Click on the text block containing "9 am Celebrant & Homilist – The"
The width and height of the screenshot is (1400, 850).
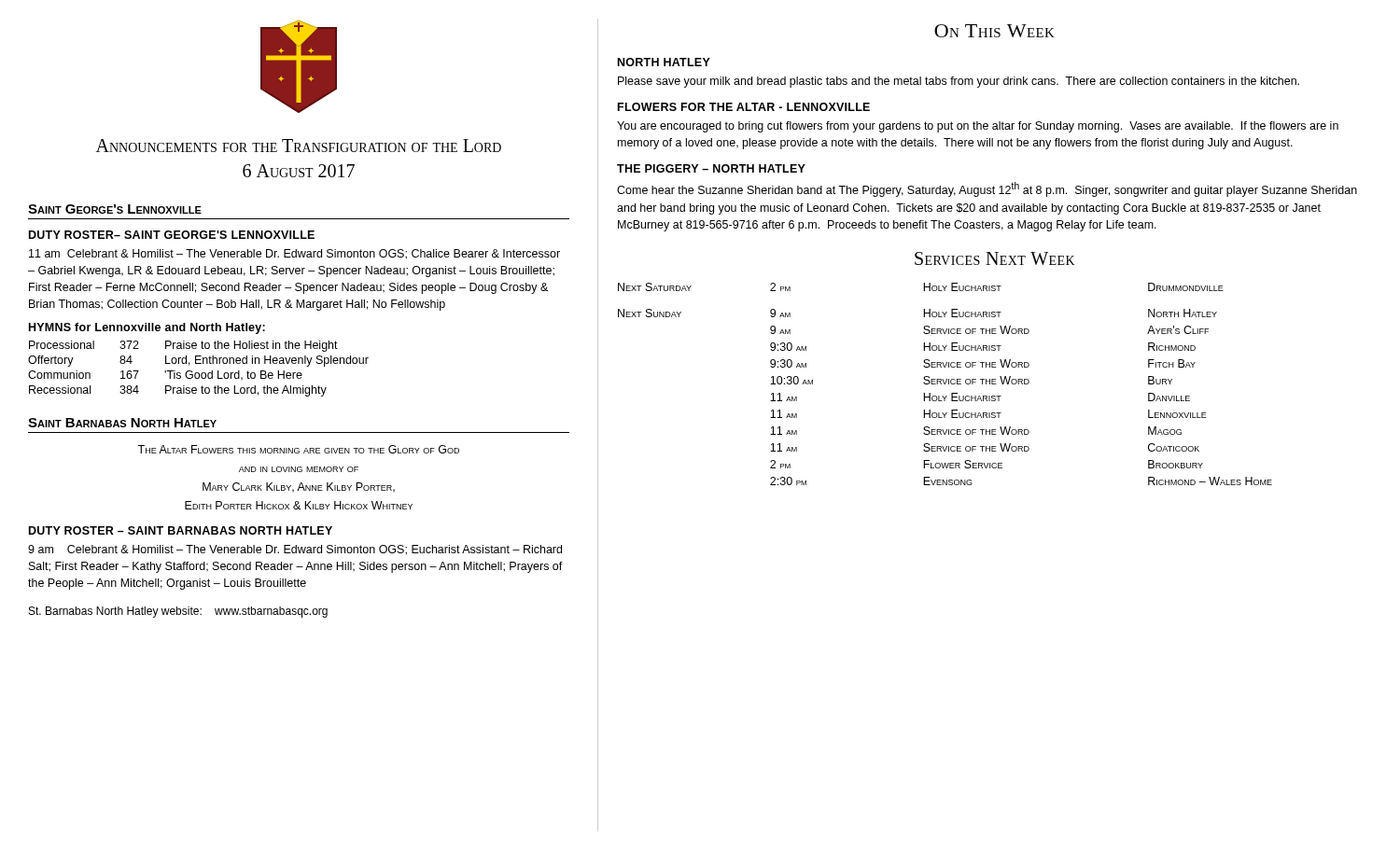295,566
